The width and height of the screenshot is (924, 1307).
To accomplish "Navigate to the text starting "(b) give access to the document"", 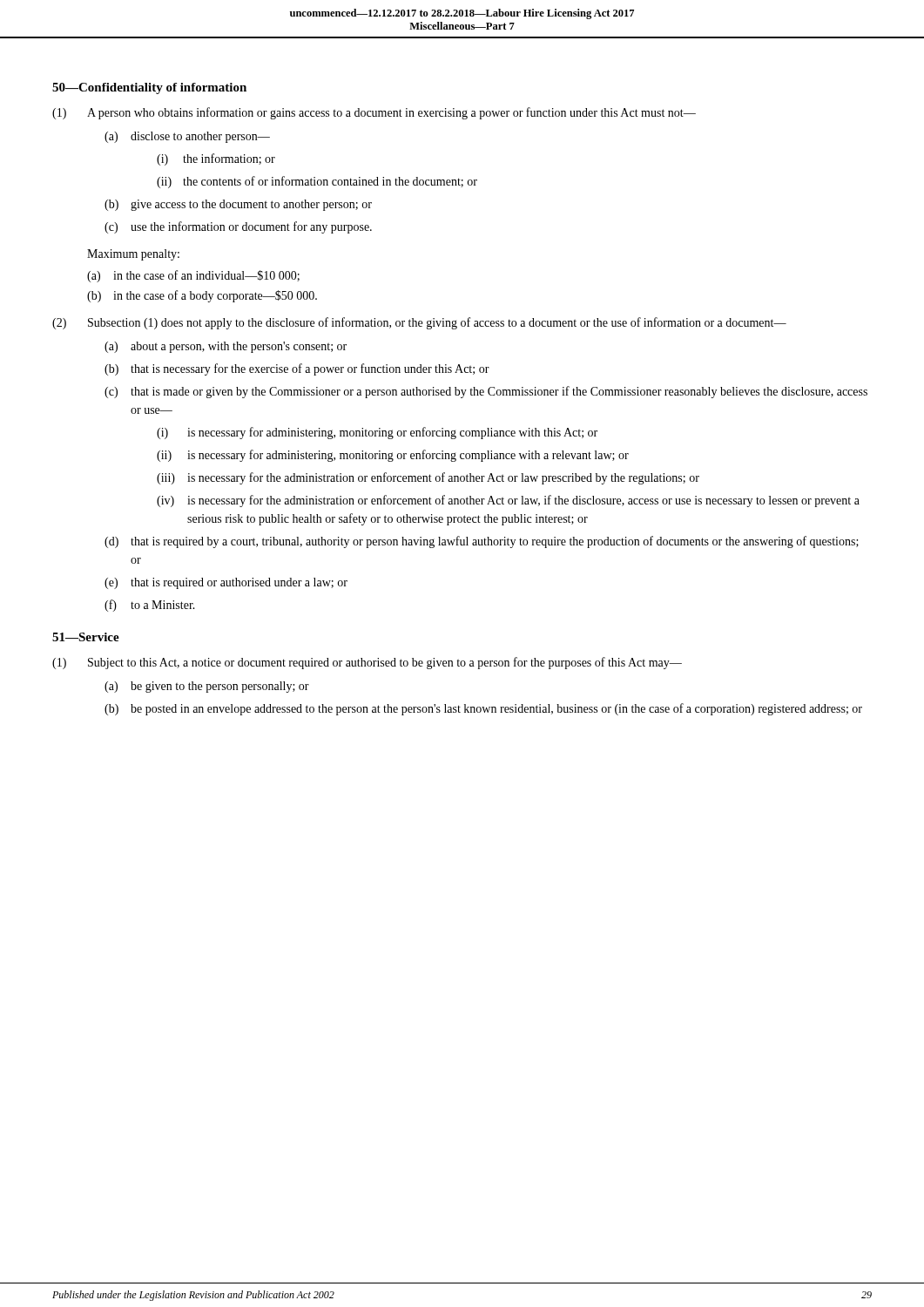I will pos(238,204).
